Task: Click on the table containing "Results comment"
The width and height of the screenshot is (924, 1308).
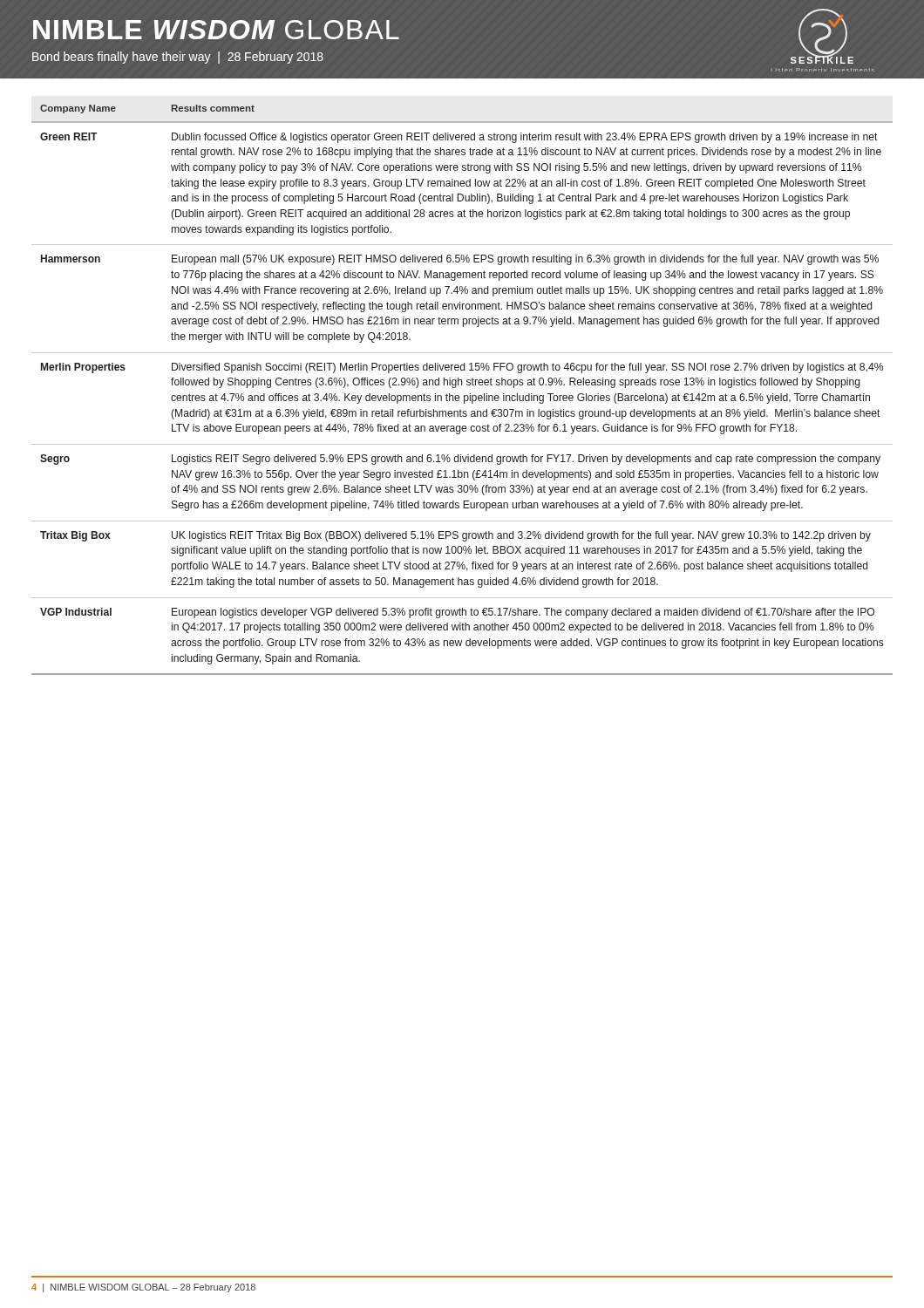Action: coord(462,386)
